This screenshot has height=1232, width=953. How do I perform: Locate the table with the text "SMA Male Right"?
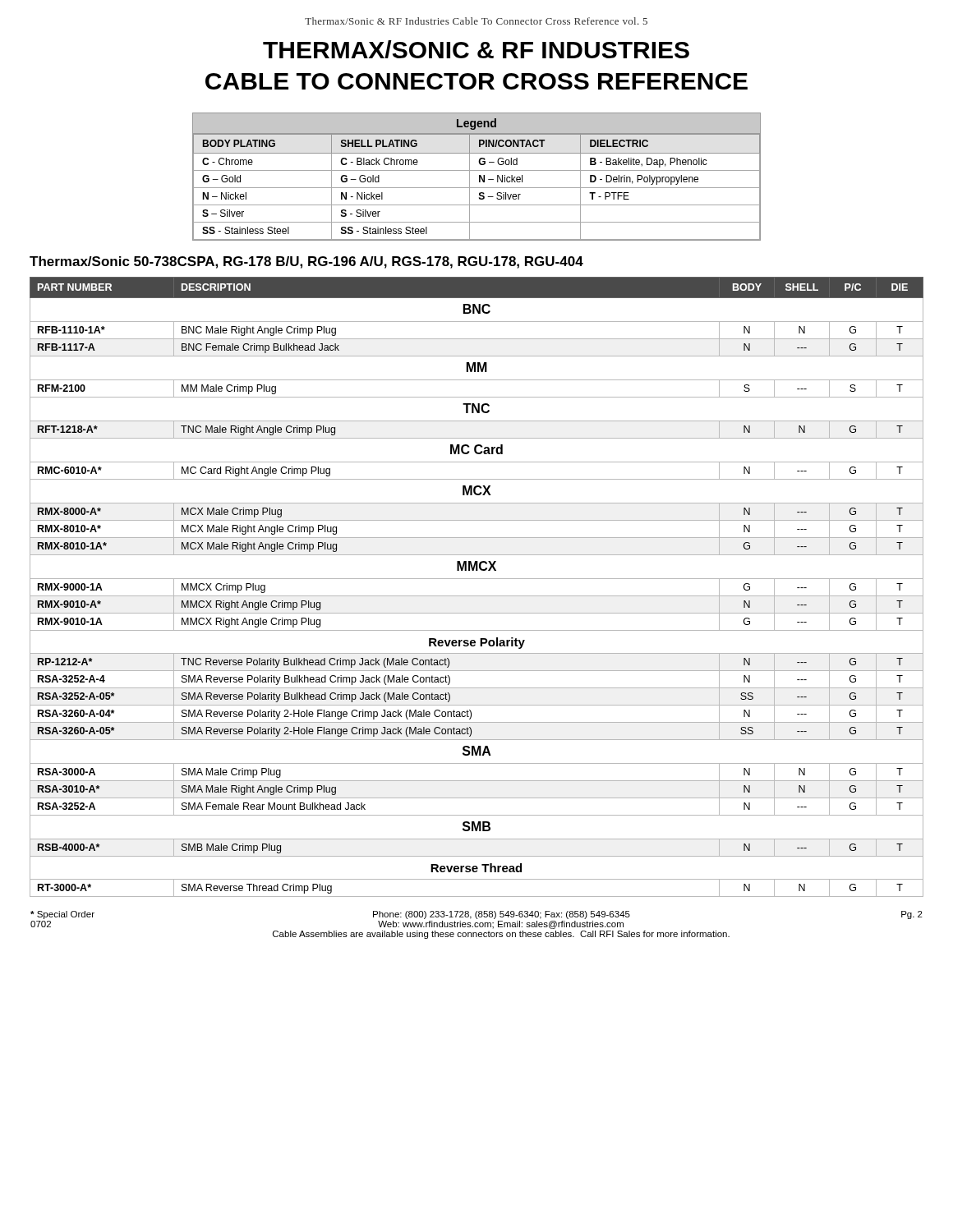pos(476,587)
